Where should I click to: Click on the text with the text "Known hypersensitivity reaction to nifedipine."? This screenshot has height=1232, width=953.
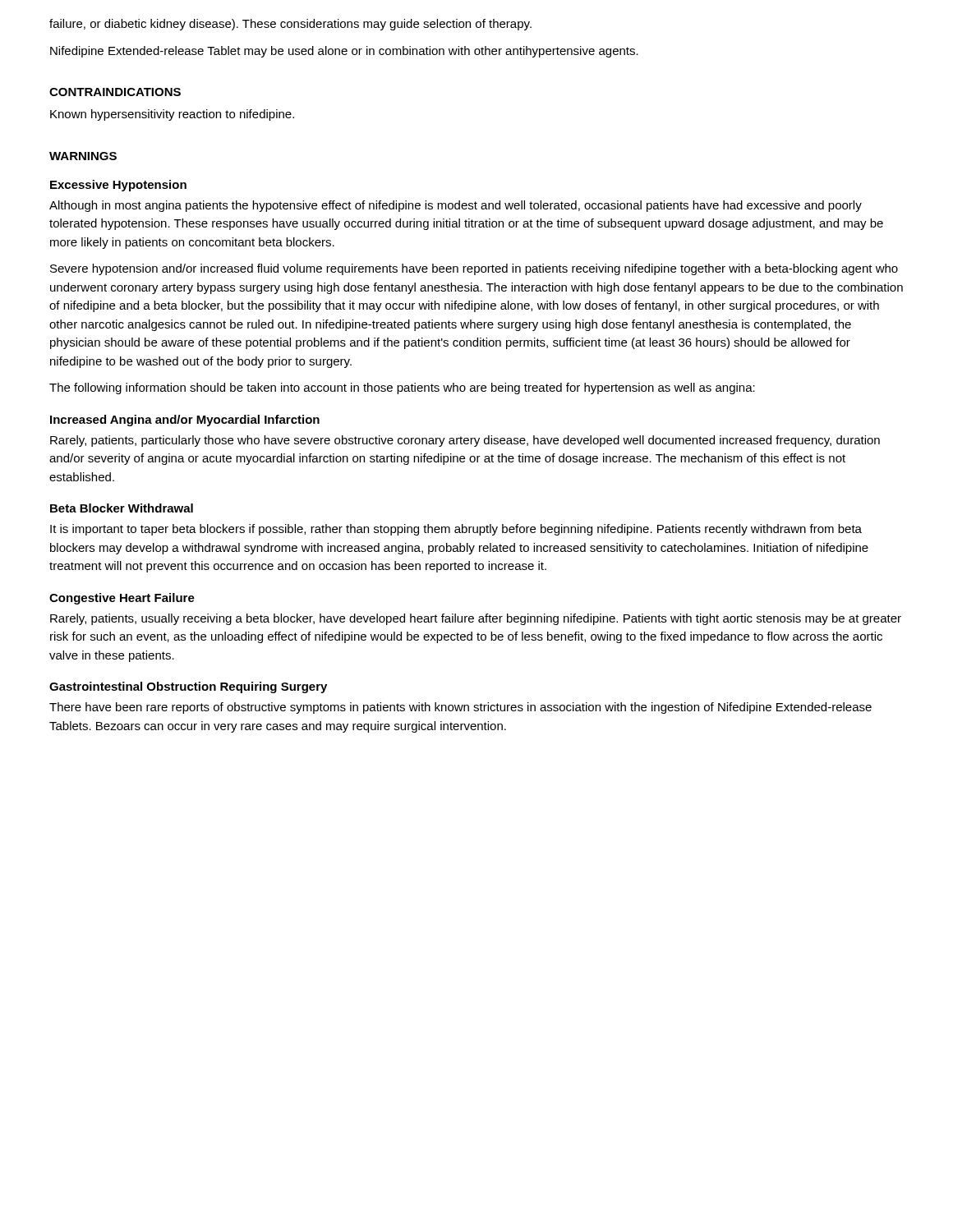pos(172,114)
